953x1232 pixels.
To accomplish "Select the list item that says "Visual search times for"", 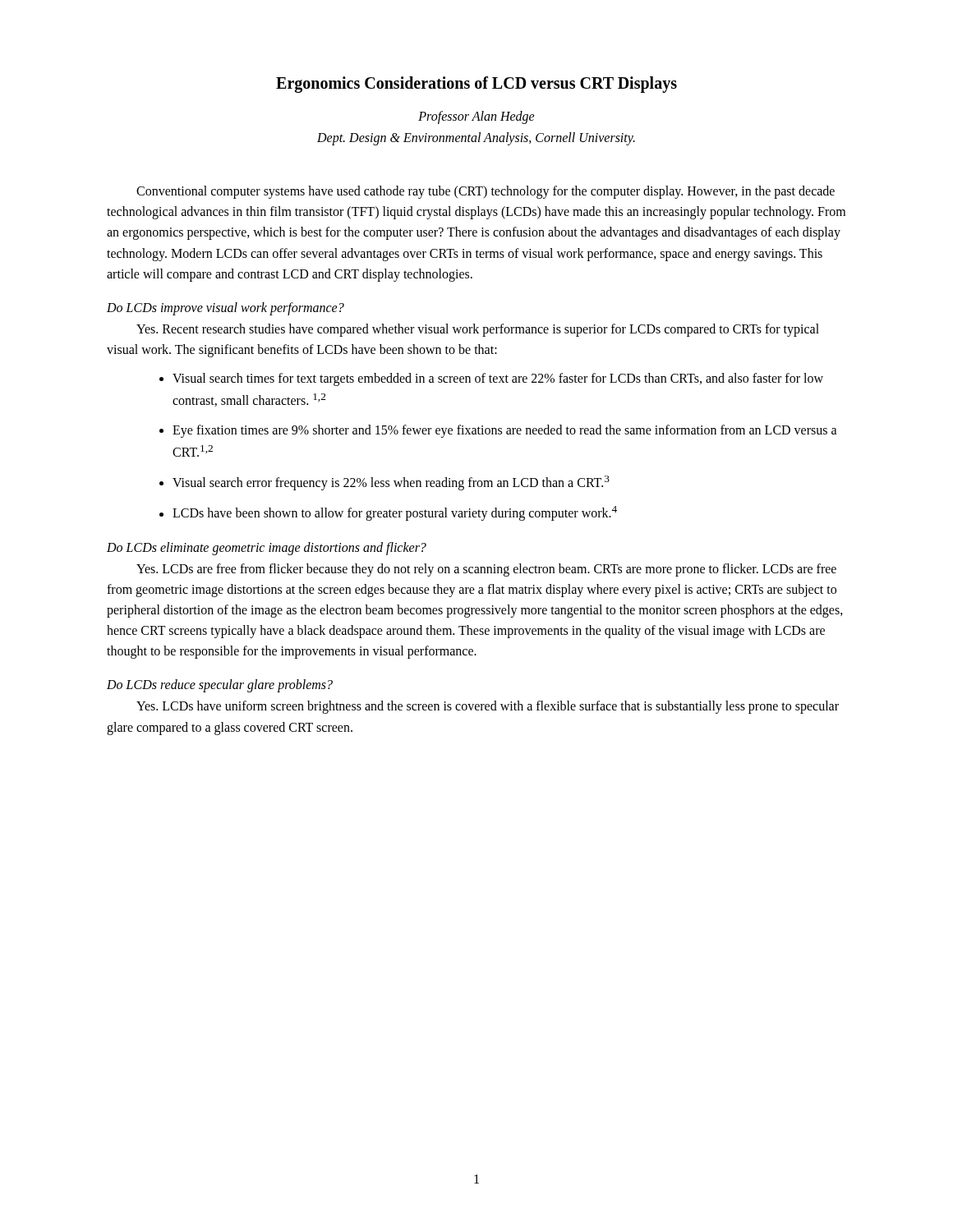I will 498,389.
